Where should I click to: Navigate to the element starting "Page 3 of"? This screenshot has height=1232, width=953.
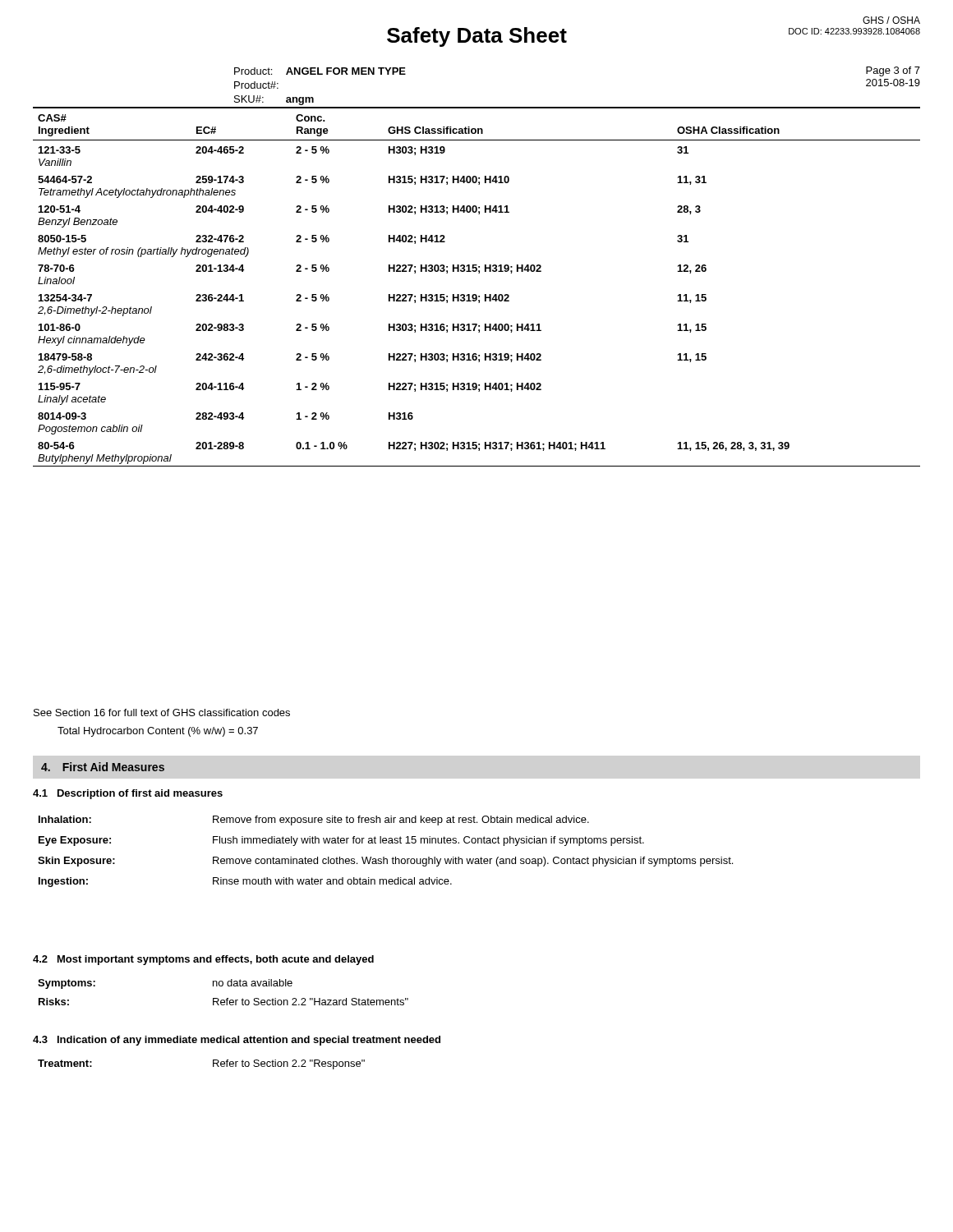click(893, 76)
